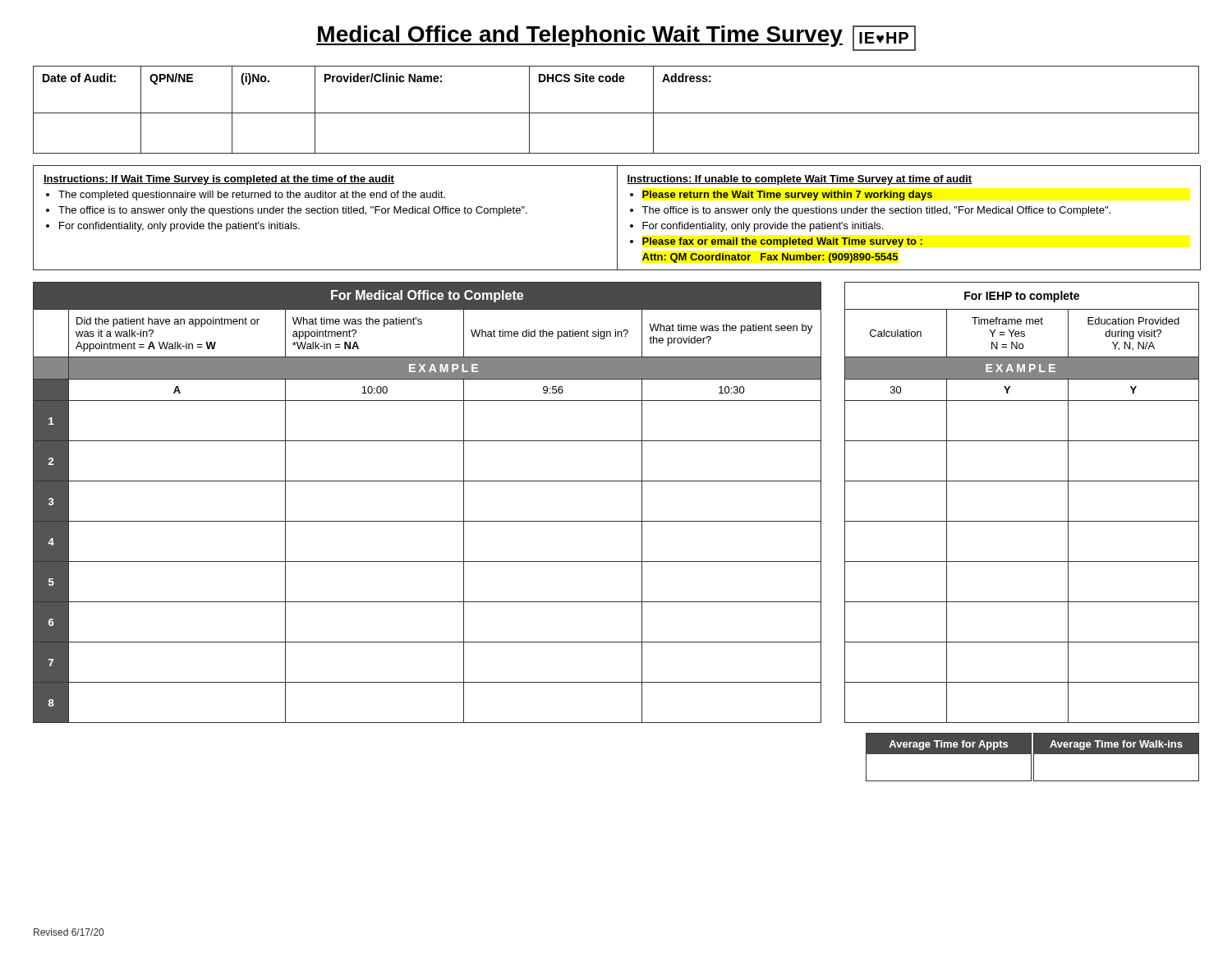
Task: Find the table that mentions "Date of Audit:"
Action: point(616,110)
